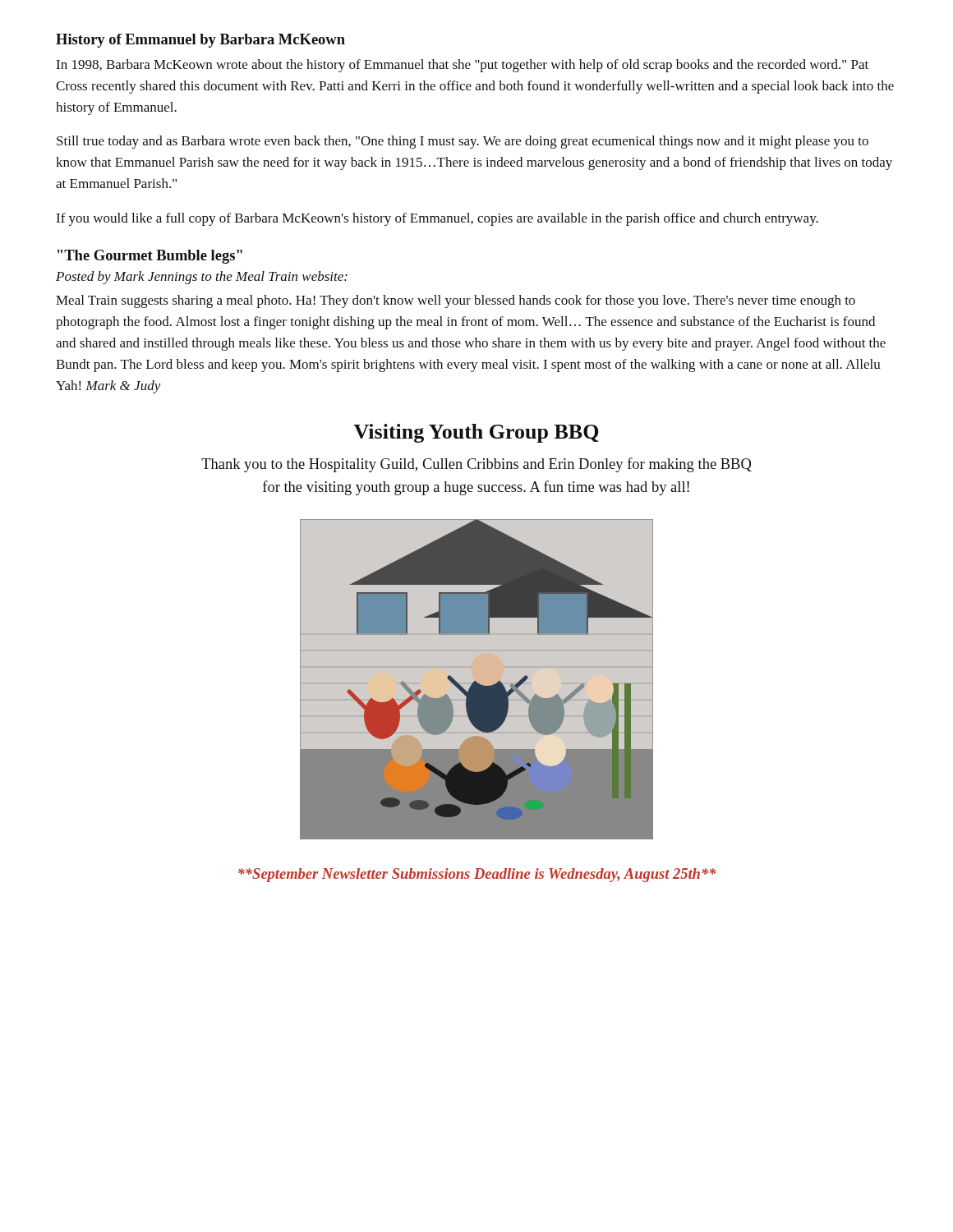
Task: Click on the section header that reads ""The Gourmet Bumble"
Action: 150,255
